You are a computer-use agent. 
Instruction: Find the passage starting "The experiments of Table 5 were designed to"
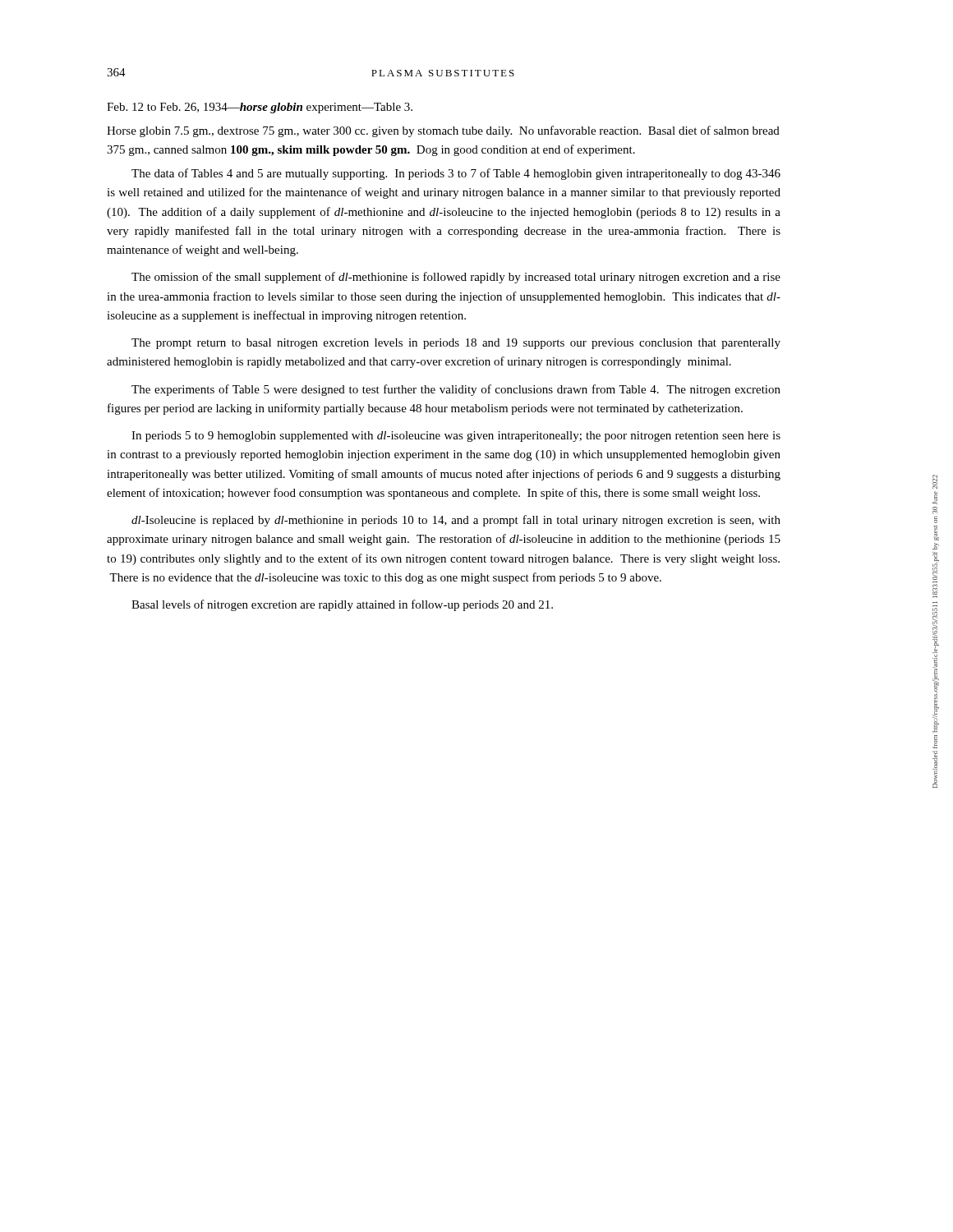444,398
